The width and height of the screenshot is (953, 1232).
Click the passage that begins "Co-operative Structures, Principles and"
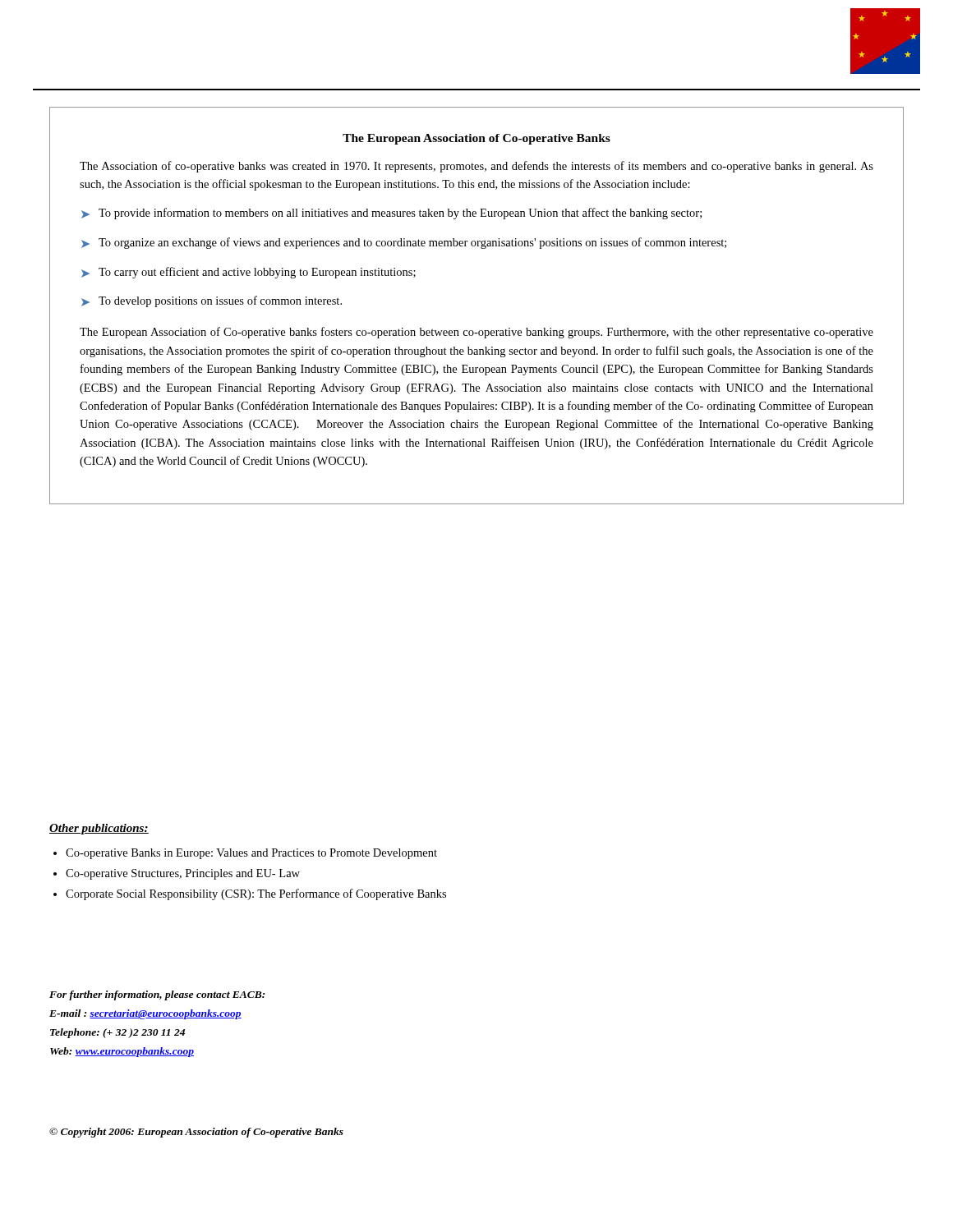click(x=183, y=873)
